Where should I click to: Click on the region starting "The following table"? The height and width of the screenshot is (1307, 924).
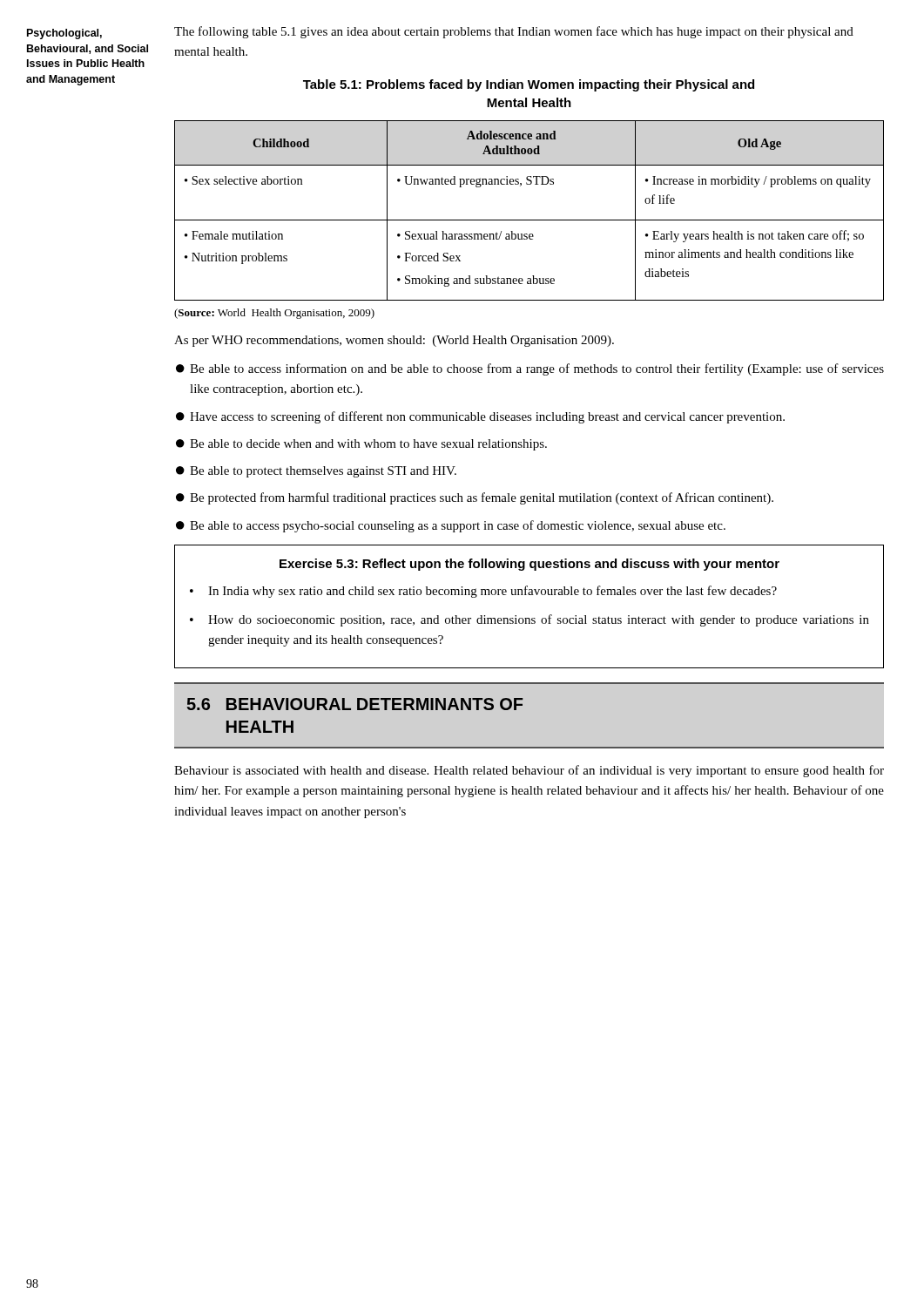click(x=514, y=41)
